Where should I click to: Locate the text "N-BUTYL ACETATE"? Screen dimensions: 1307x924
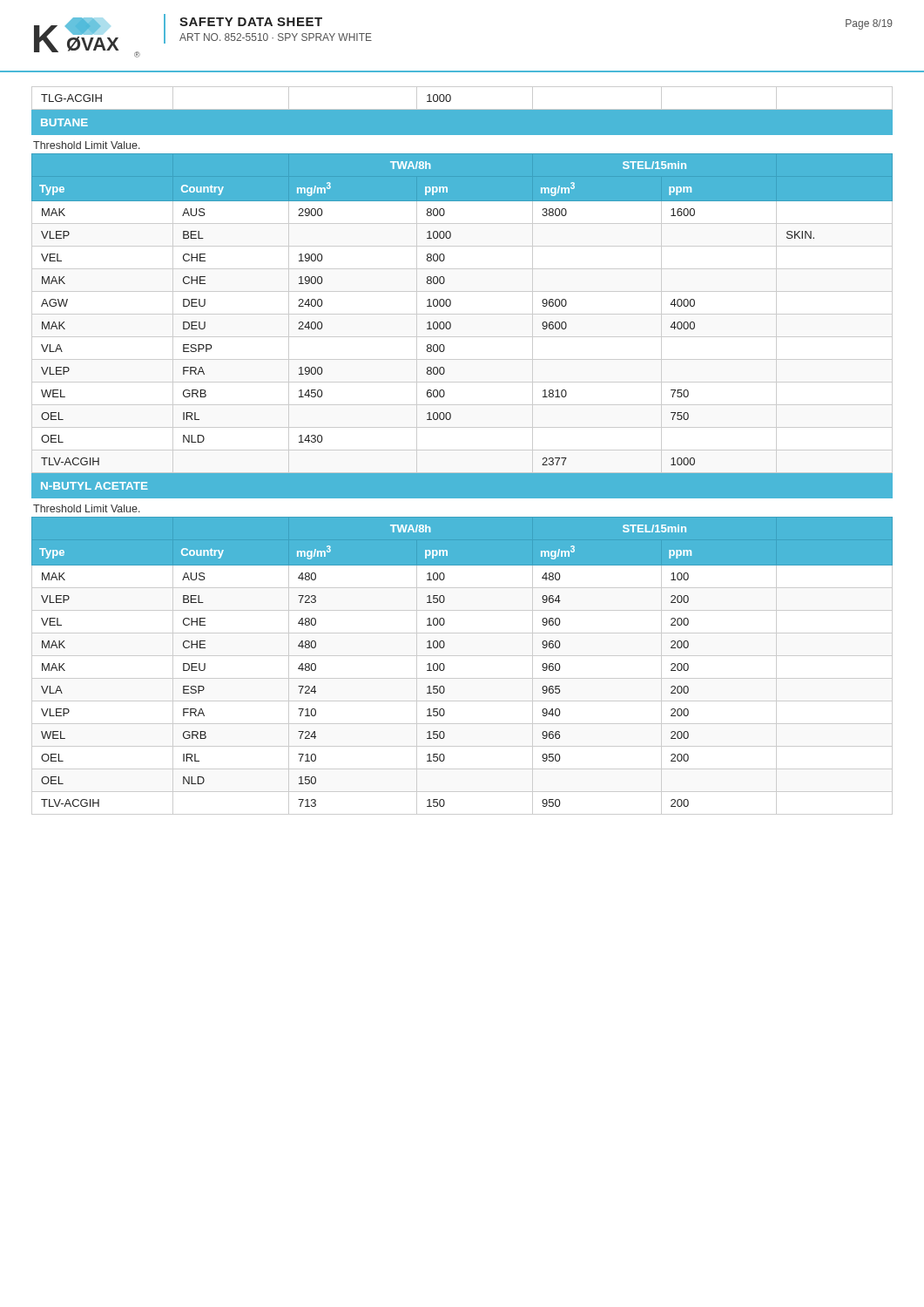coord(94,486)
